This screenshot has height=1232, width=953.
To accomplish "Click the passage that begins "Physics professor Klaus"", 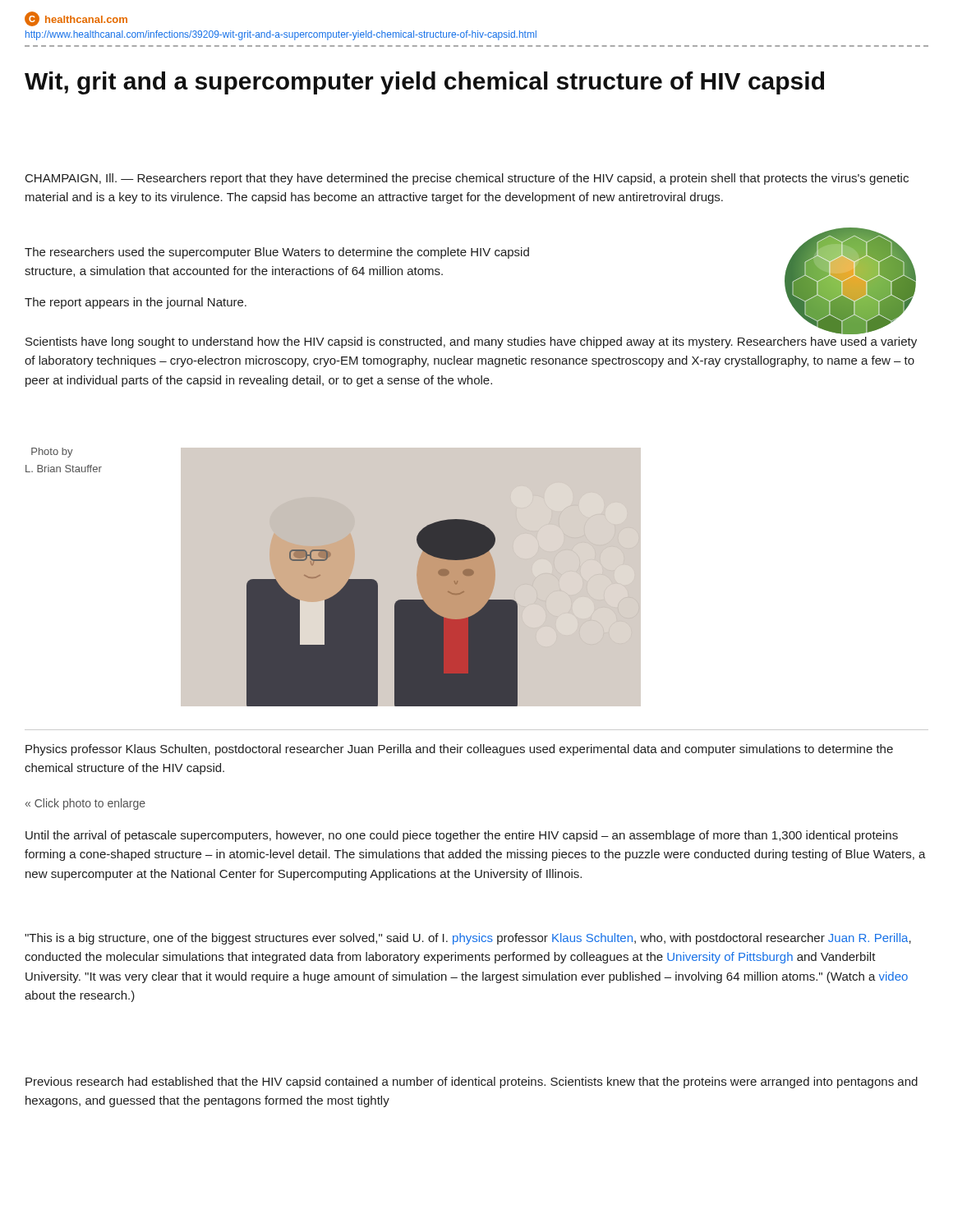I will (x=459, y=758).
